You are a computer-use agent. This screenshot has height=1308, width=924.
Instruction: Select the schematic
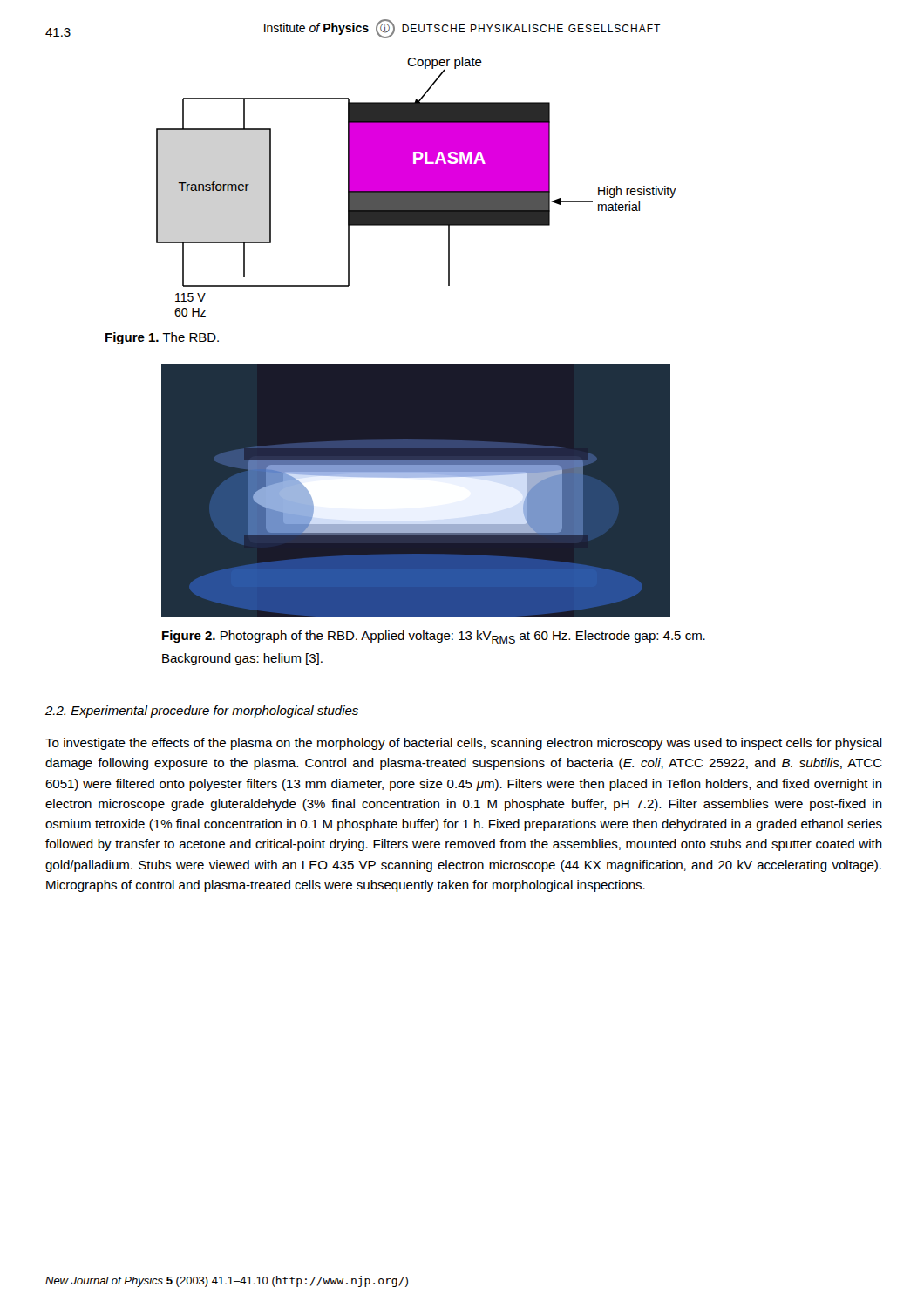[445, 186]
